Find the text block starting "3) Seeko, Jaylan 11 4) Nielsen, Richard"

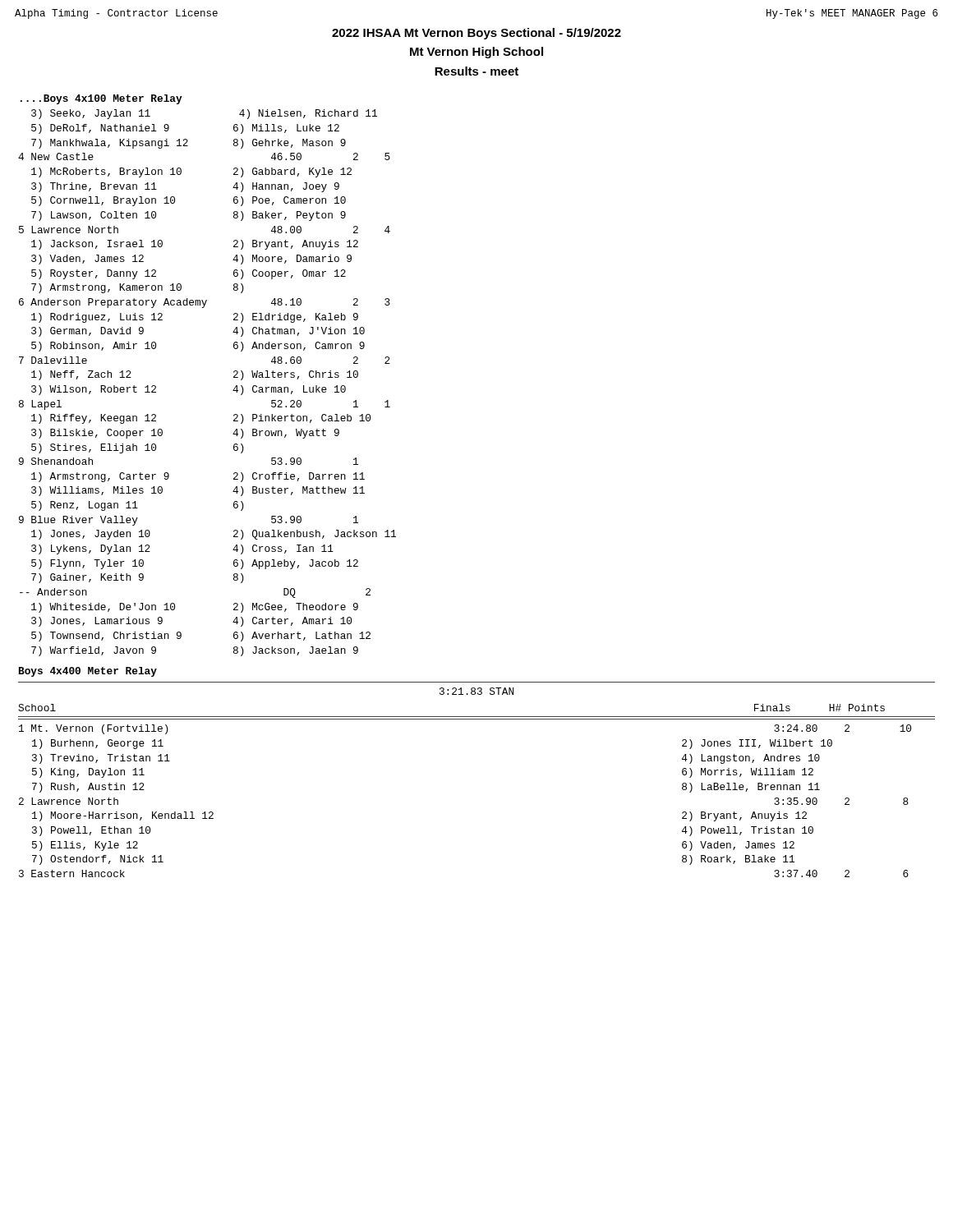pyautogui.click(x=98, y=114)
